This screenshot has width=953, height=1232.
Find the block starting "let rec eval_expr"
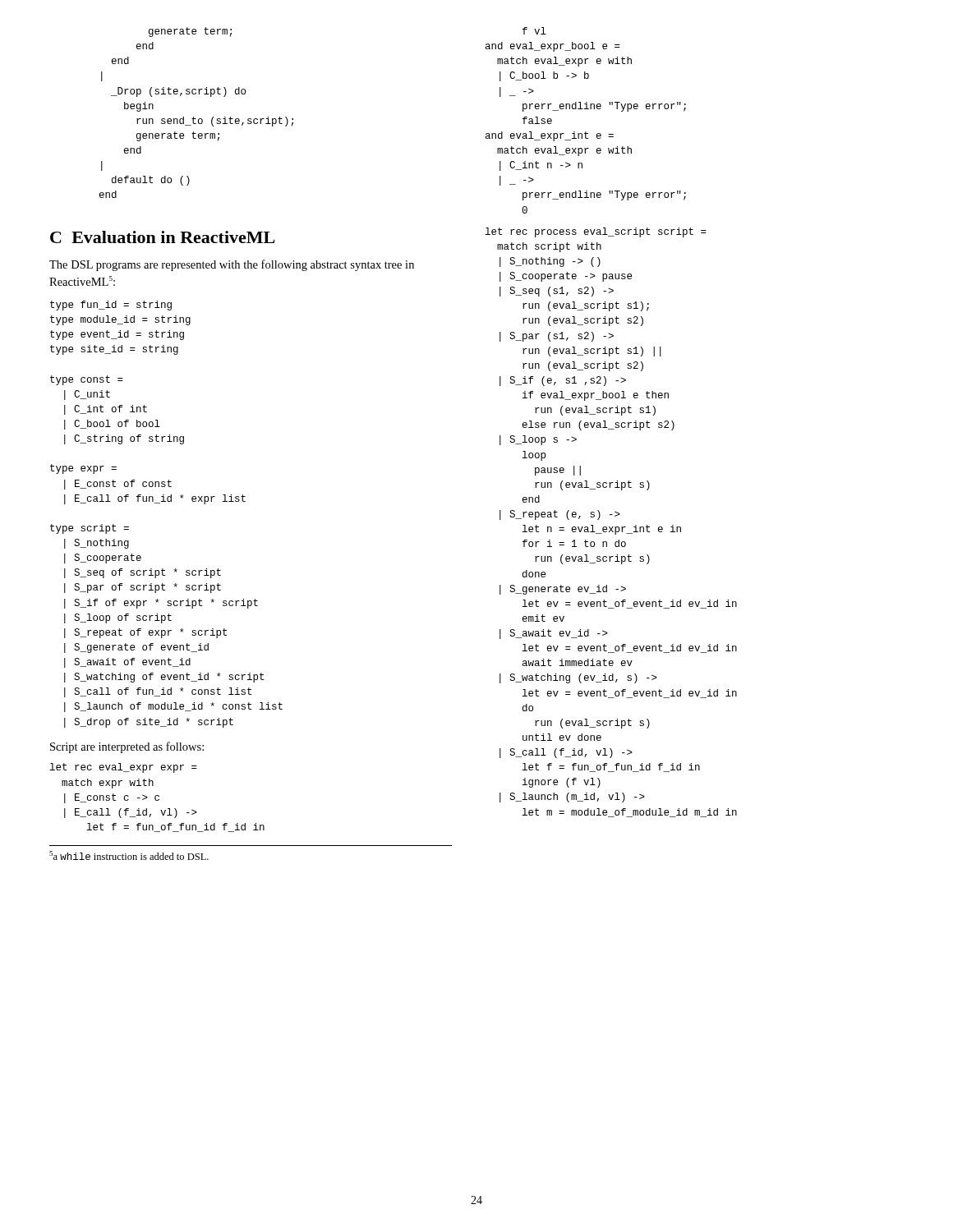tap(124, 768)
